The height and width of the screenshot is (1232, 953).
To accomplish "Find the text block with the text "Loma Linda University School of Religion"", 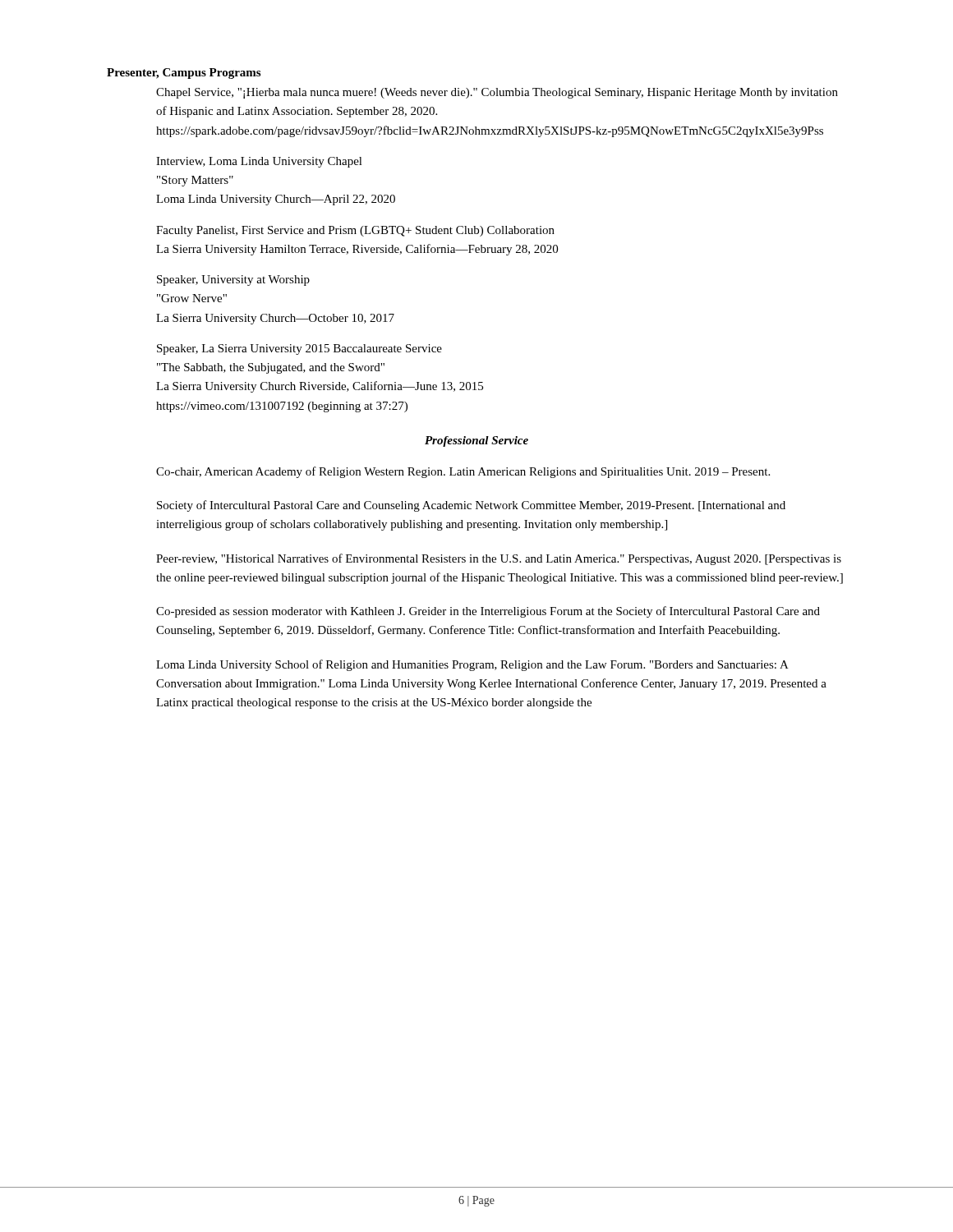I will tap(491, 683).
